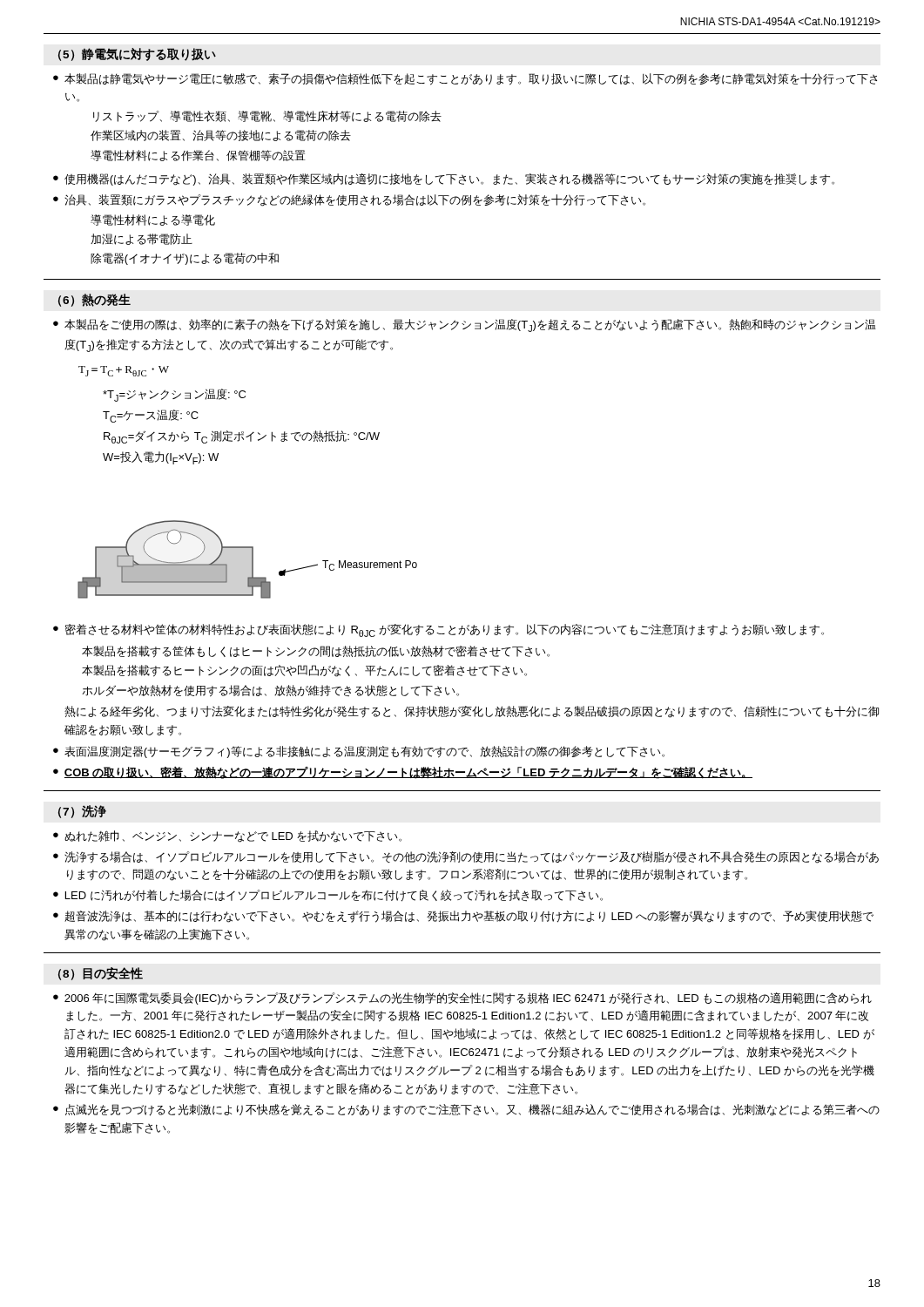The width and height of the screenshot is (924, 1307).
Task: Click on the list item with the text "● 本製品をご使用の際は、効率的に素子の熱を下げる対策を施し、最大ジャンクション温度(TJ)を超えることがないよう配慮下さい。熱飽和時のジャンクション温度(TJ)を推定する方法として、次の式で算出することが可能です。"
Action: [x=466, y=336]
